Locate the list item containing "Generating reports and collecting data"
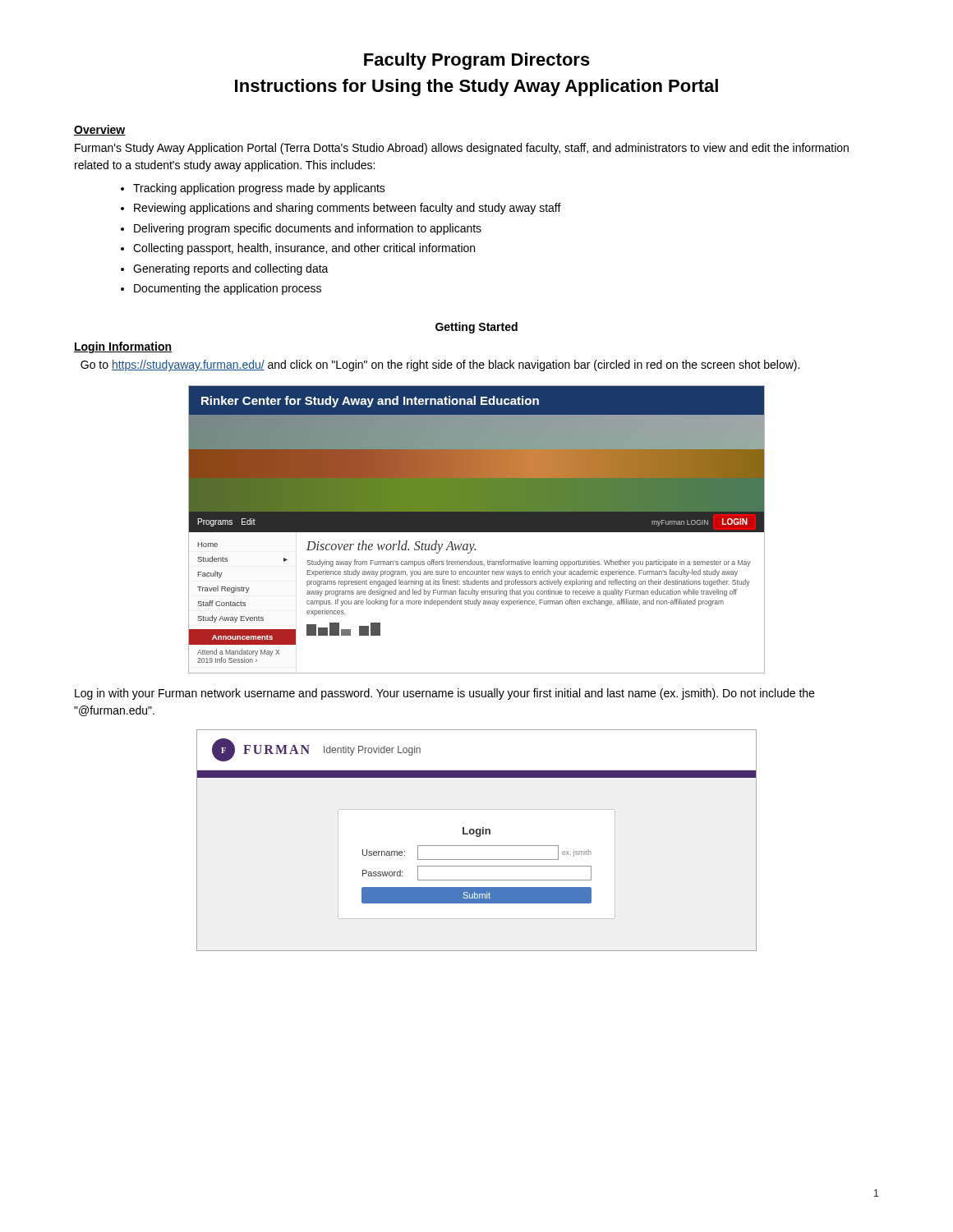 [x=231, y=268]
